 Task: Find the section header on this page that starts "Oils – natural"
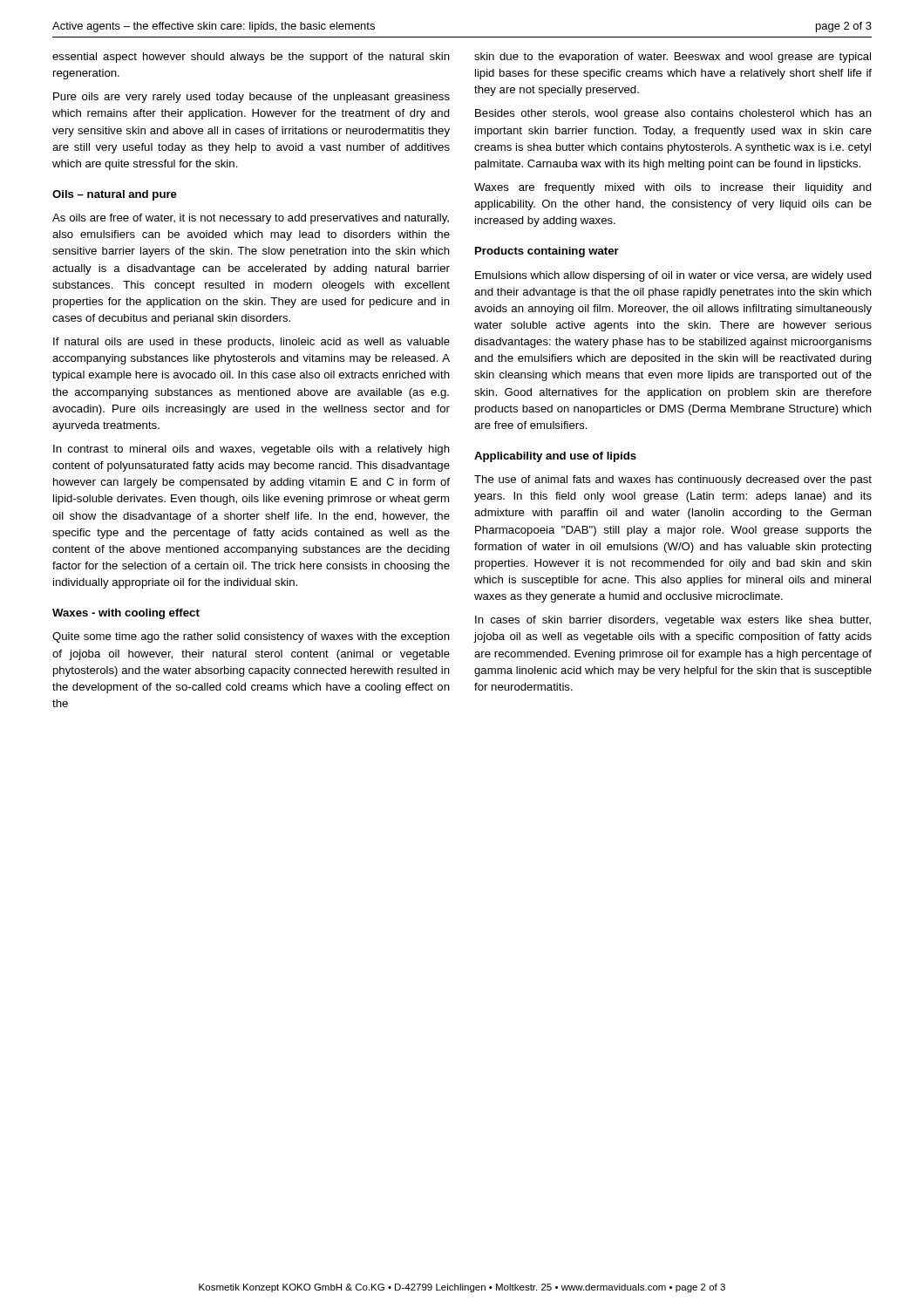tap(115, 194)
